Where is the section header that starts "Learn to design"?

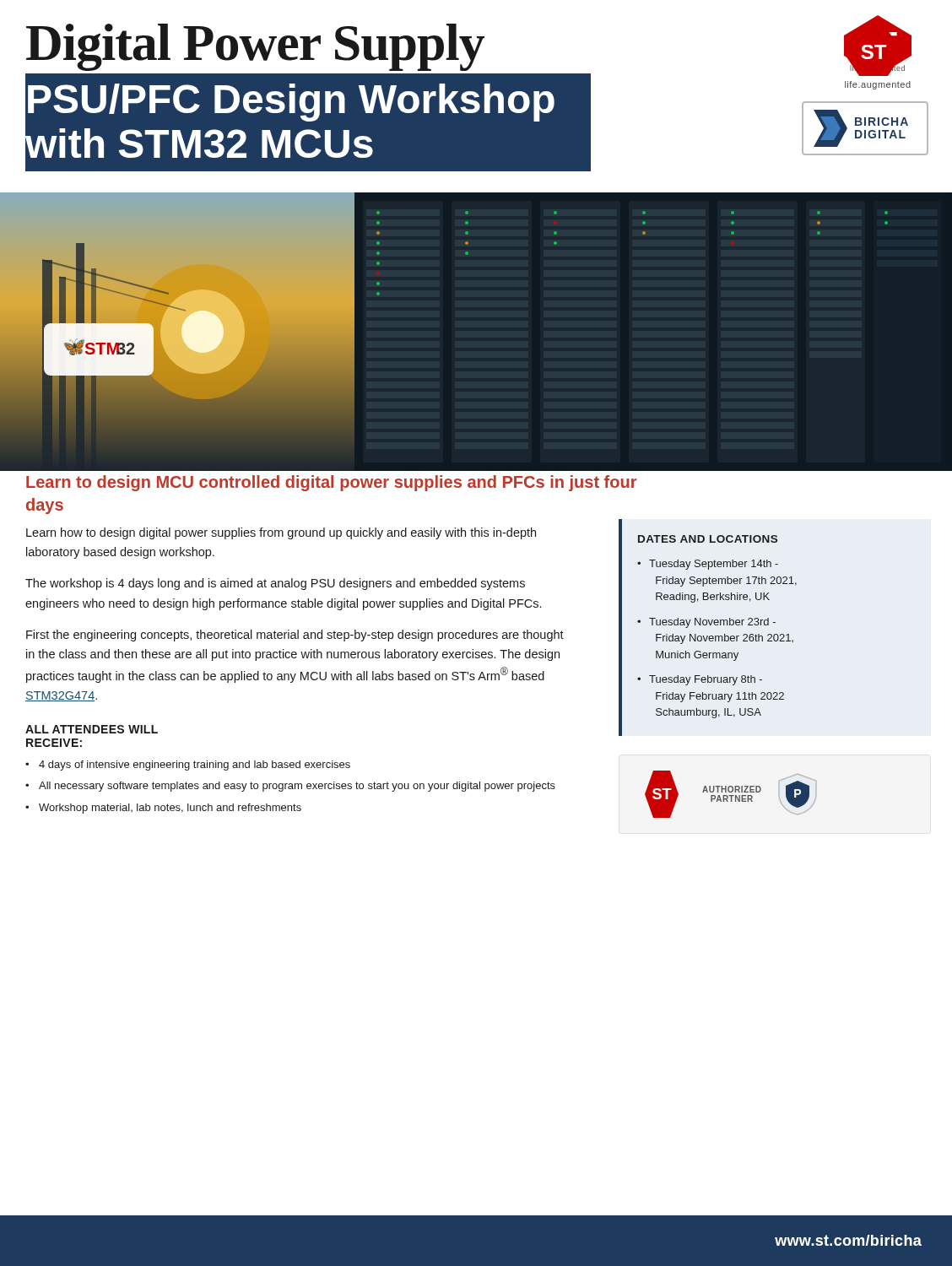click(333, 494)
